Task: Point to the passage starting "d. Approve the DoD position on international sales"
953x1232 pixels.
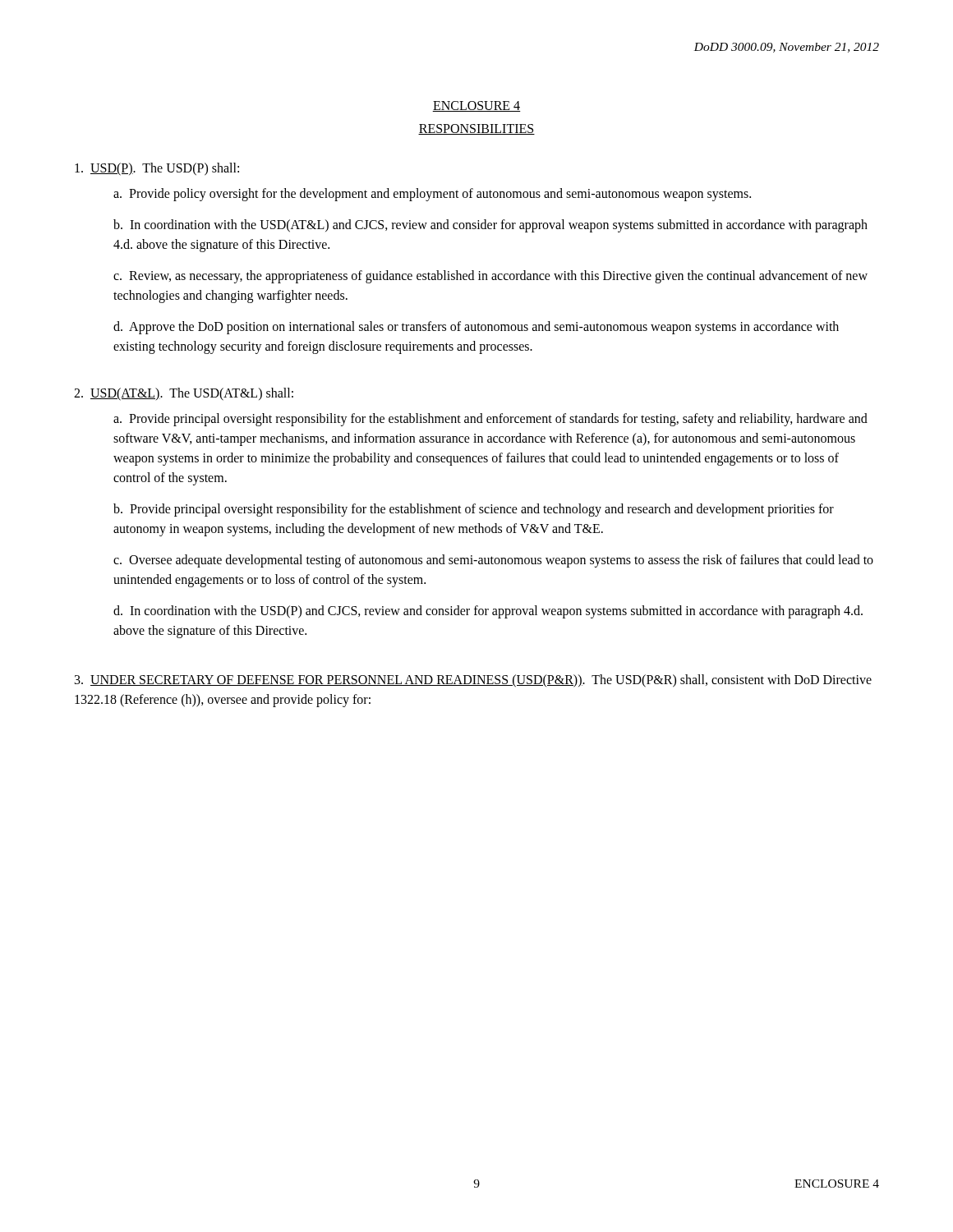Action: 476,336
